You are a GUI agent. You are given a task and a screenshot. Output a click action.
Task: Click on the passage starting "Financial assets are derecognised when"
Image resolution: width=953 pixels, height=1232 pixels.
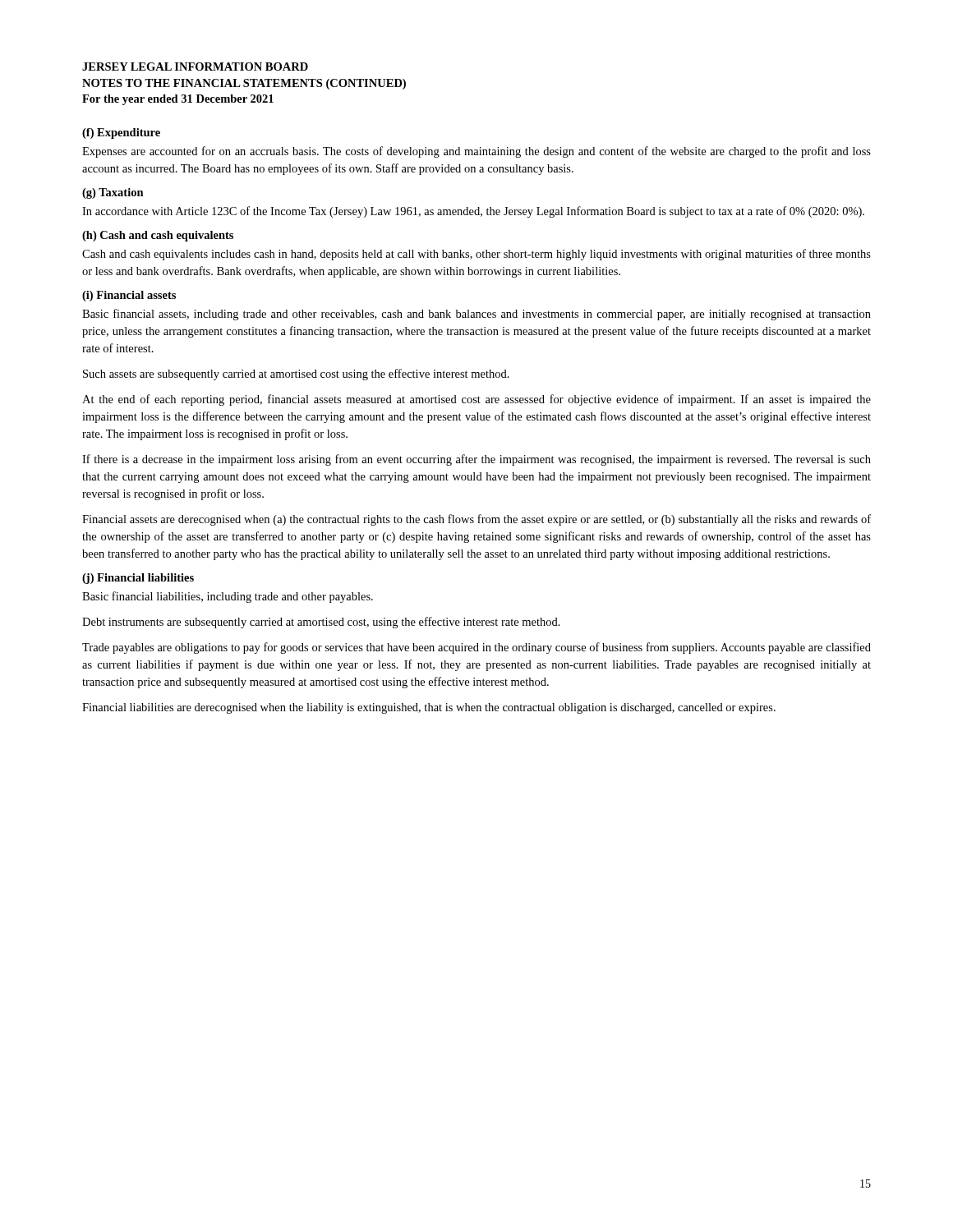pos(476,536)
